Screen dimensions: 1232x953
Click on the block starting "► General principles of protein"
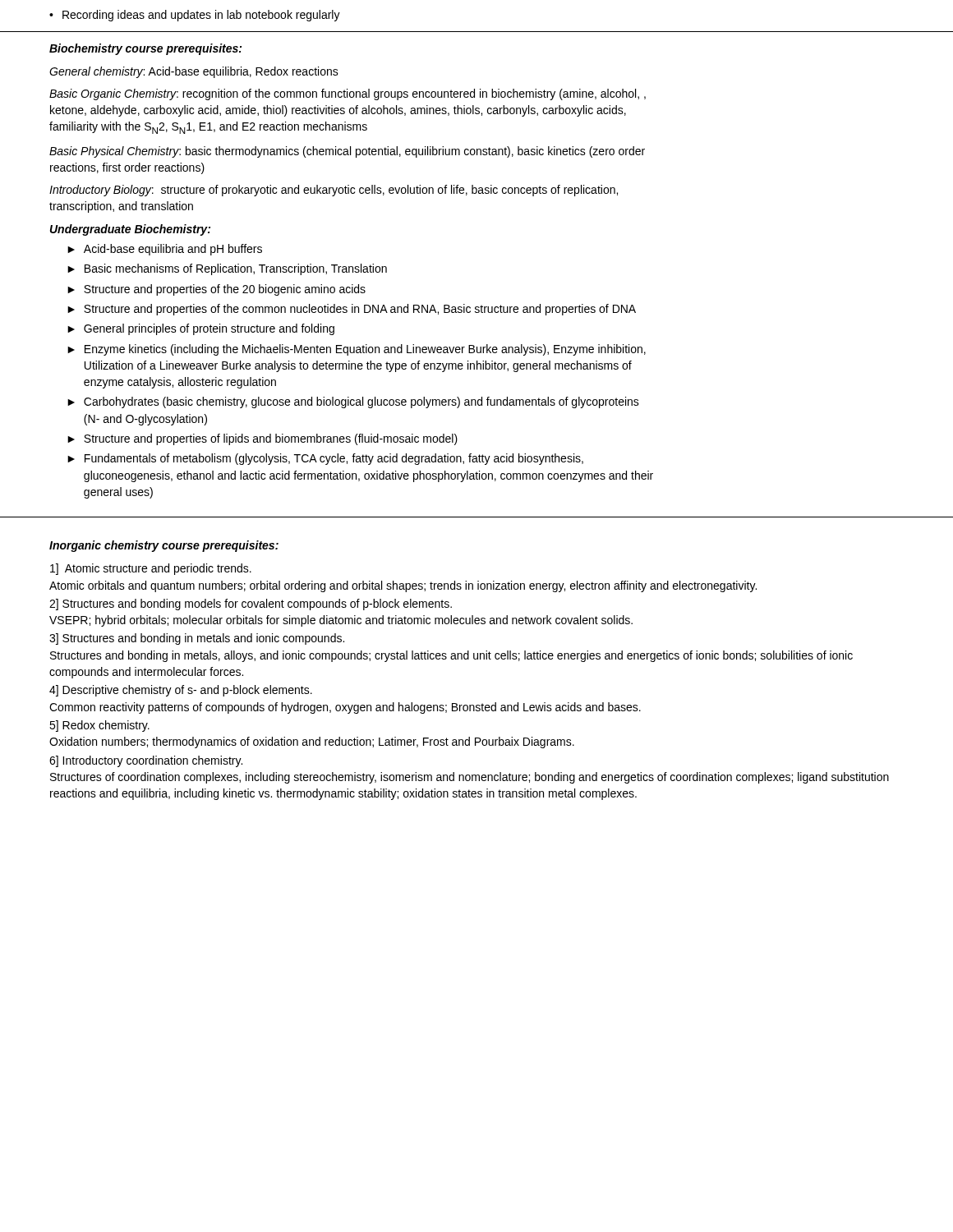[x=200, y=329]
